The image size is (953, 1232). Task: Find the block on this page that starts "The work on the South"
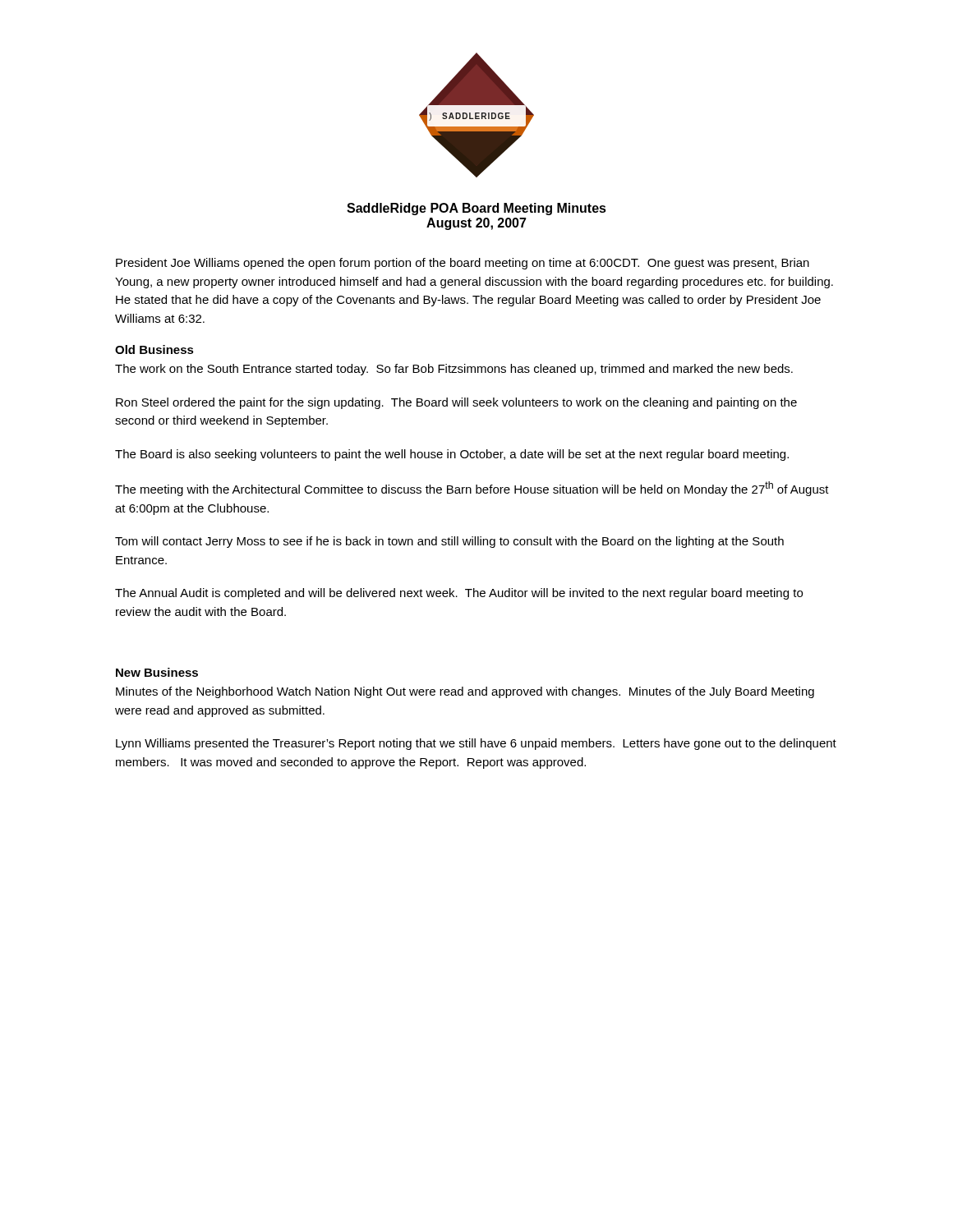pyautogui.click(x=454, y=368)
